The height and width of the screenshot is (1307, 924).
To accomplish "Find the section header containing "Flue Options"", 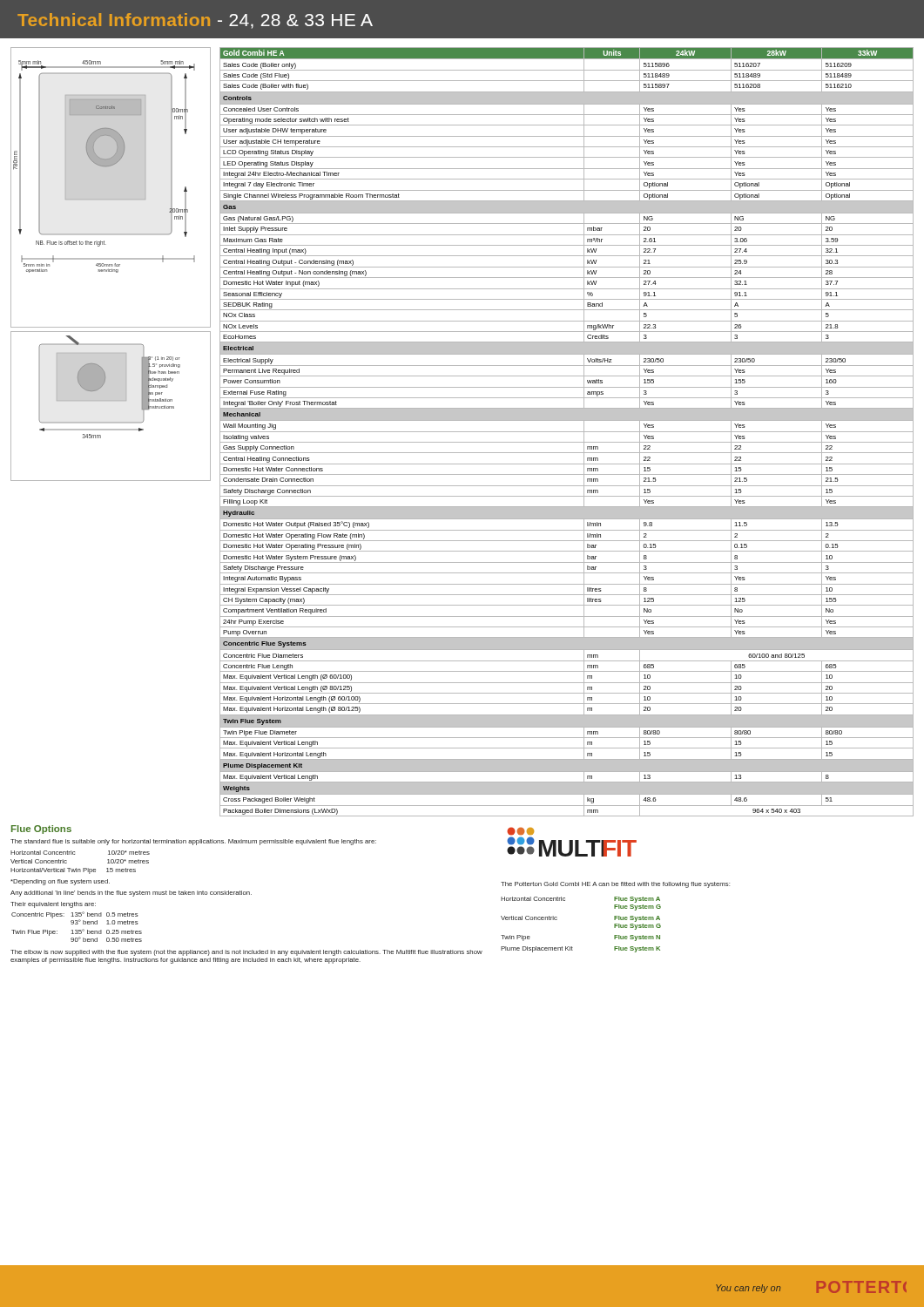I will tap(41, 829).
